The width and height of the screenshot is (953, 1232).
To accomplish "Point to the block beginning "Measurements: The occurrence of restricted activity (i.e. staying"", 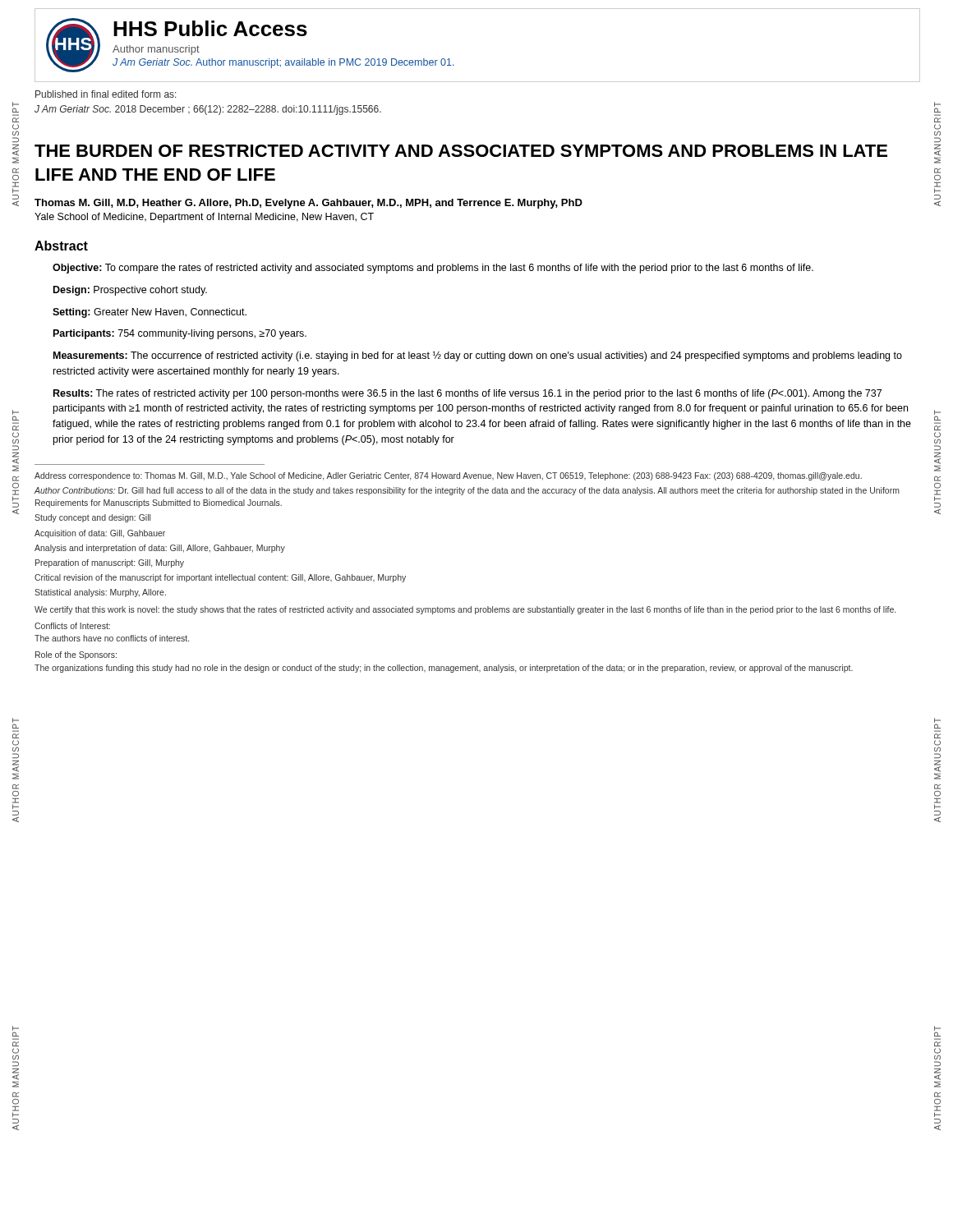I will click(477, 364).
